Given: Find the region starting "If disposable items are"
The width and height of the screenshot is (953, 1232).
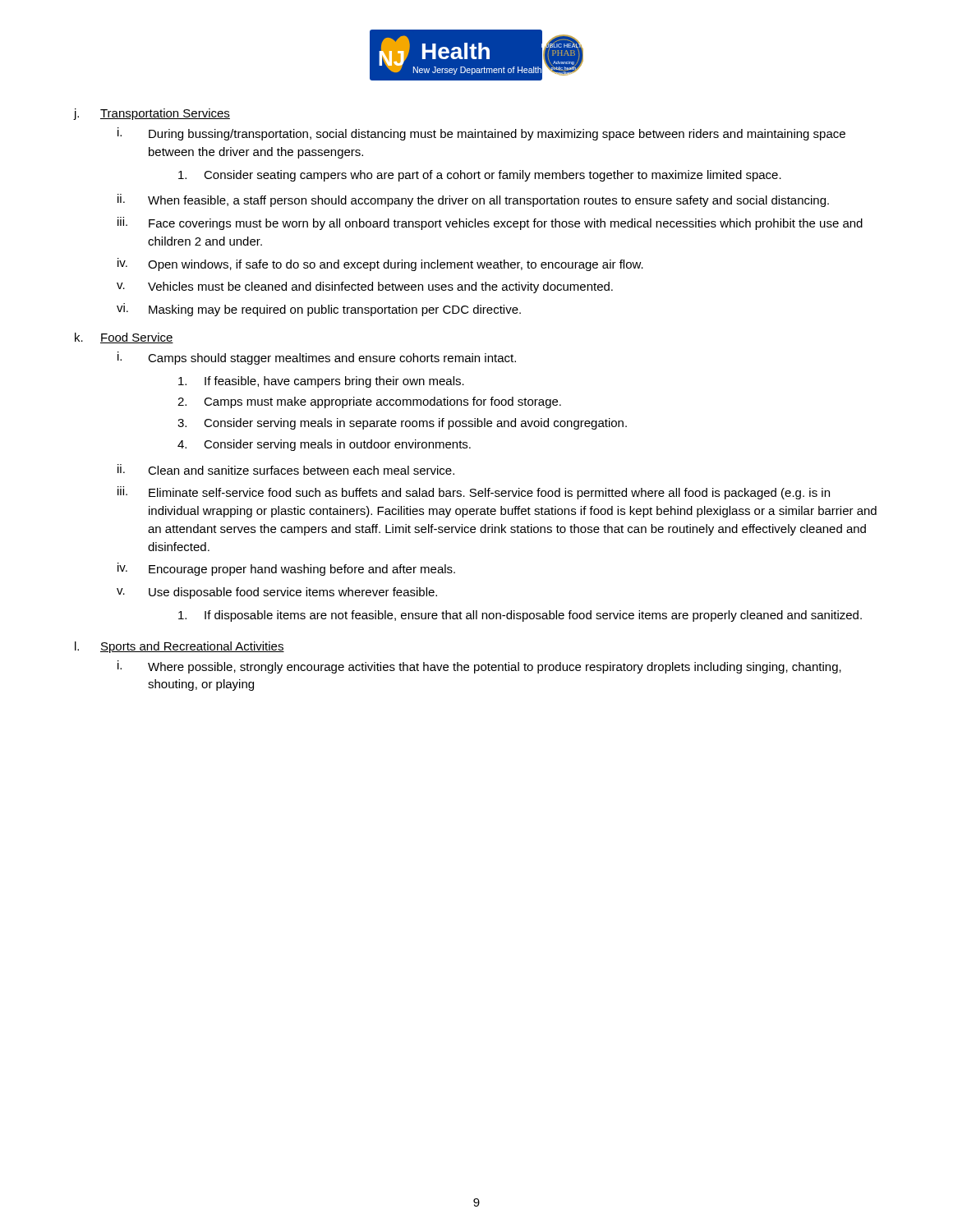Looking at the screenshot, I should click(x=520, y=615).
